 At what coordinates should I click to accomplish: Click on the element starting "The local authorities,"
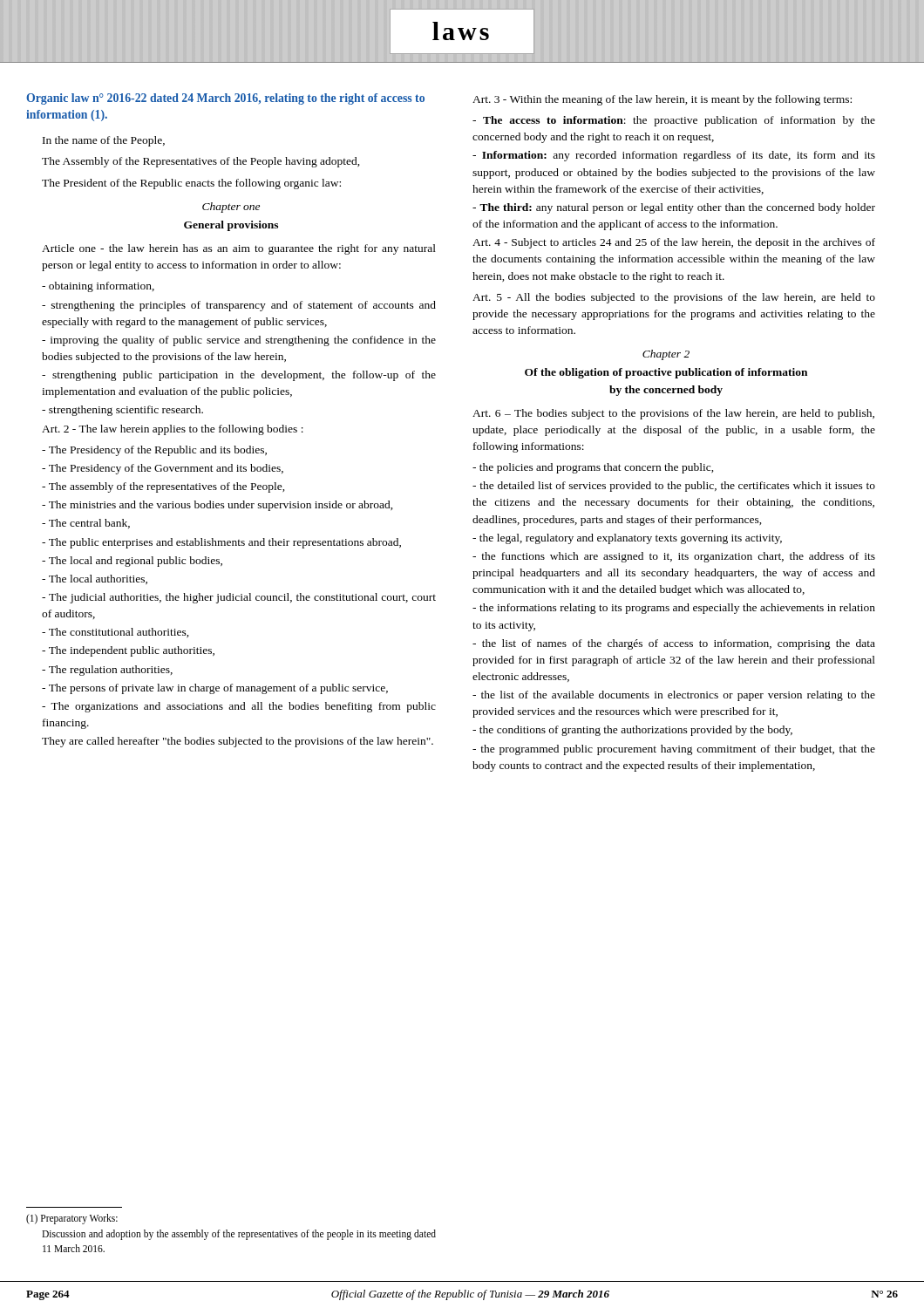[95, 579]
